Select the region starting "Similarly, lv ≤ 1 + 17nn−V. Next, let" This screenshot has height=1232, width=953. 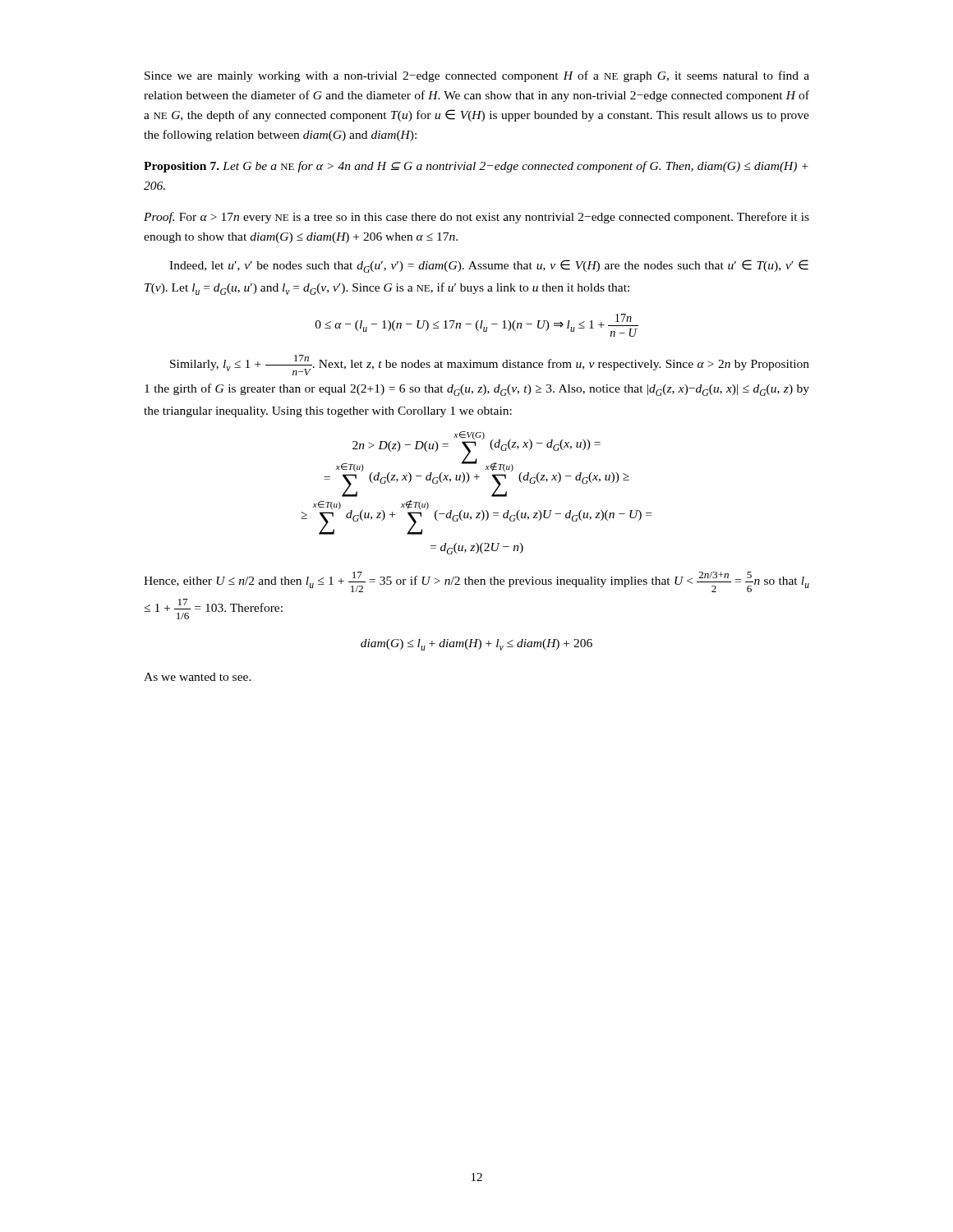476,386
